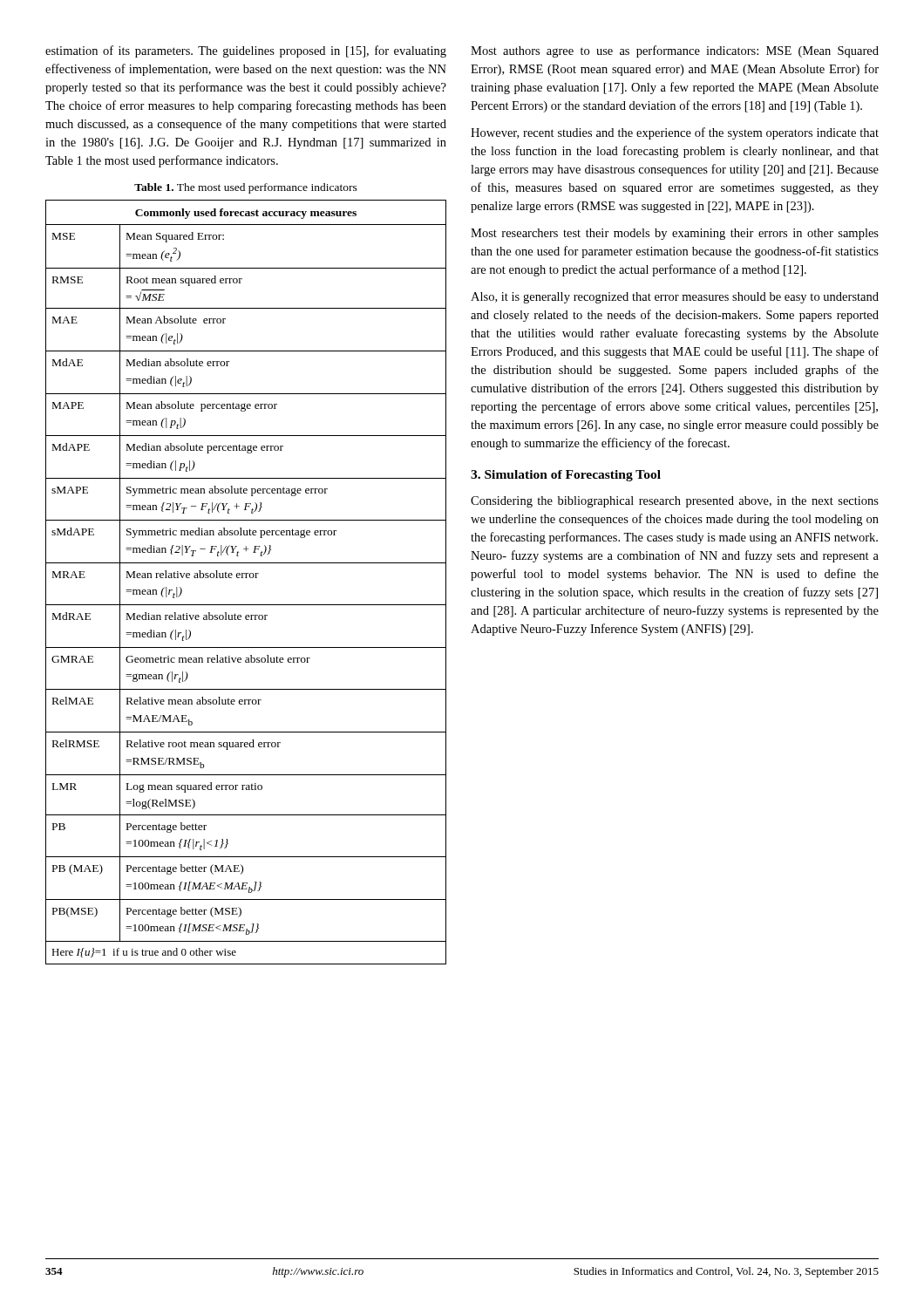Click the passage that begins "Also, it is generally recognized that"
Screen dimensions: 1308x924
tap(675, 370)
